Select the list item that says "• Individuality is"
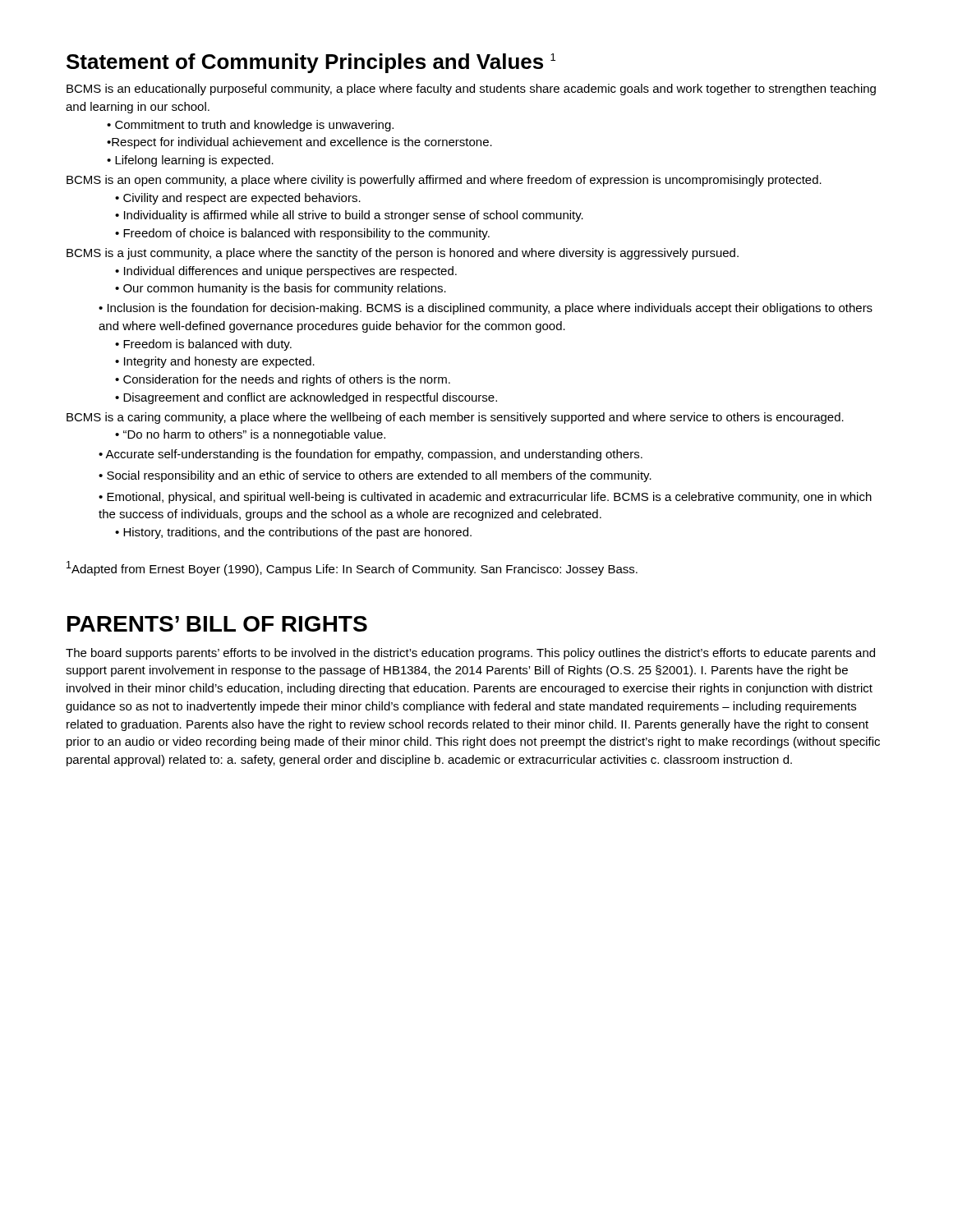953x1232 pixels. (x=350, y=215)
